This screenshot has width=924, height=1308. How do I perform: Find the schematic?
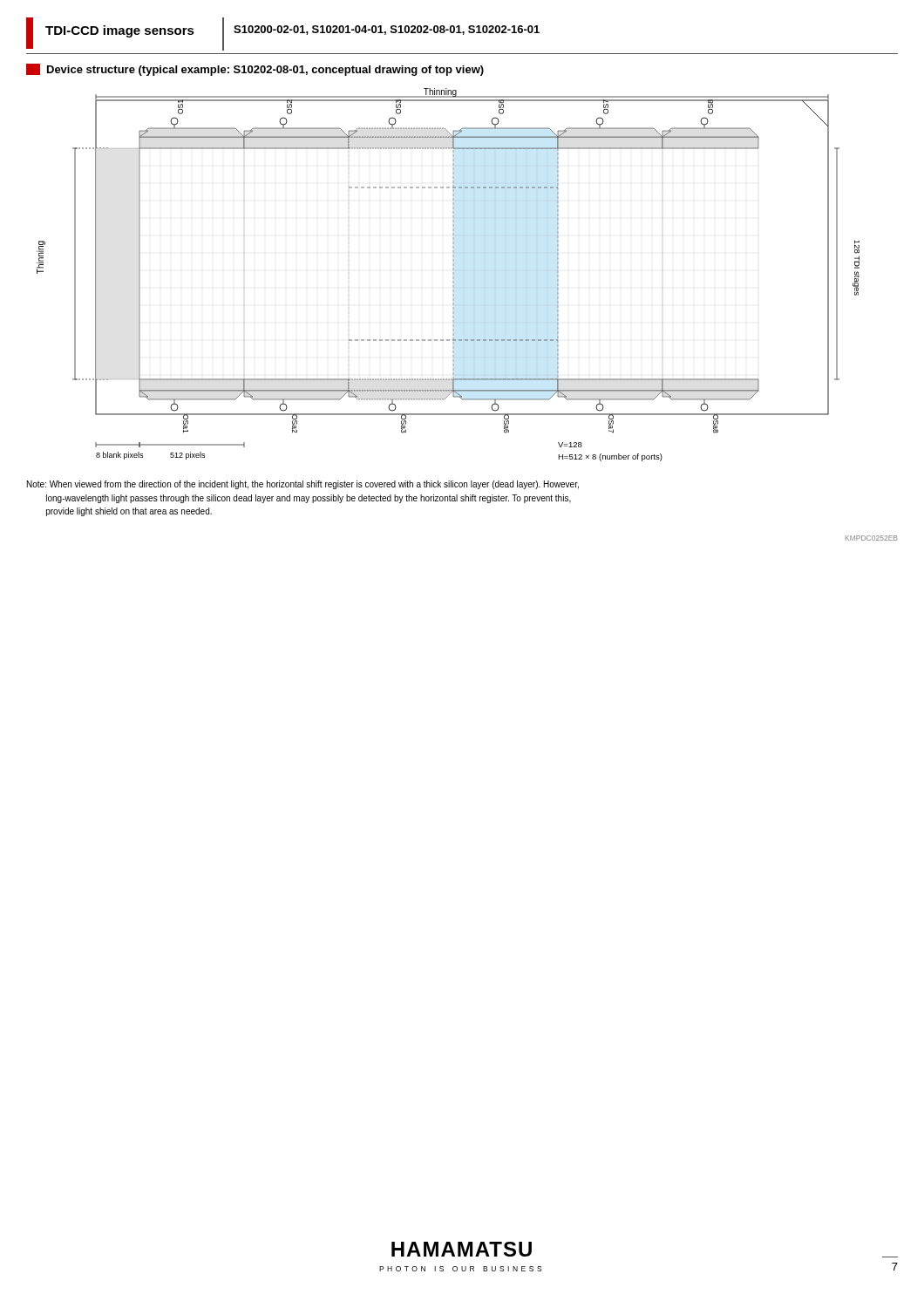click(x=458, y=277)
